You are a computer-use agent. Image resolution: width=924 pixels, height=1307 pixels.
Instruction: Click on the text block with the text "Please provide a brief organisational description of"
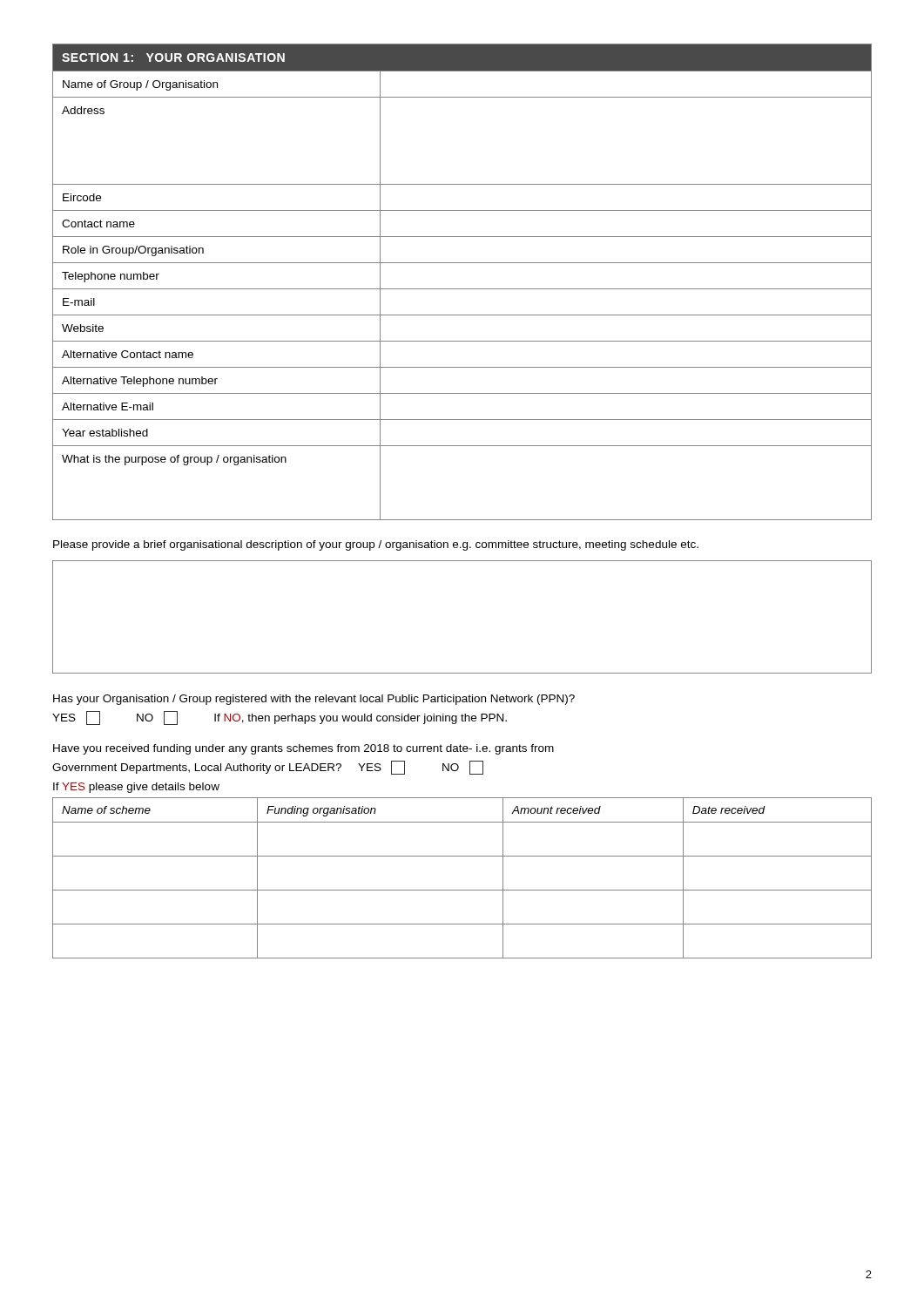click(376, 544)
